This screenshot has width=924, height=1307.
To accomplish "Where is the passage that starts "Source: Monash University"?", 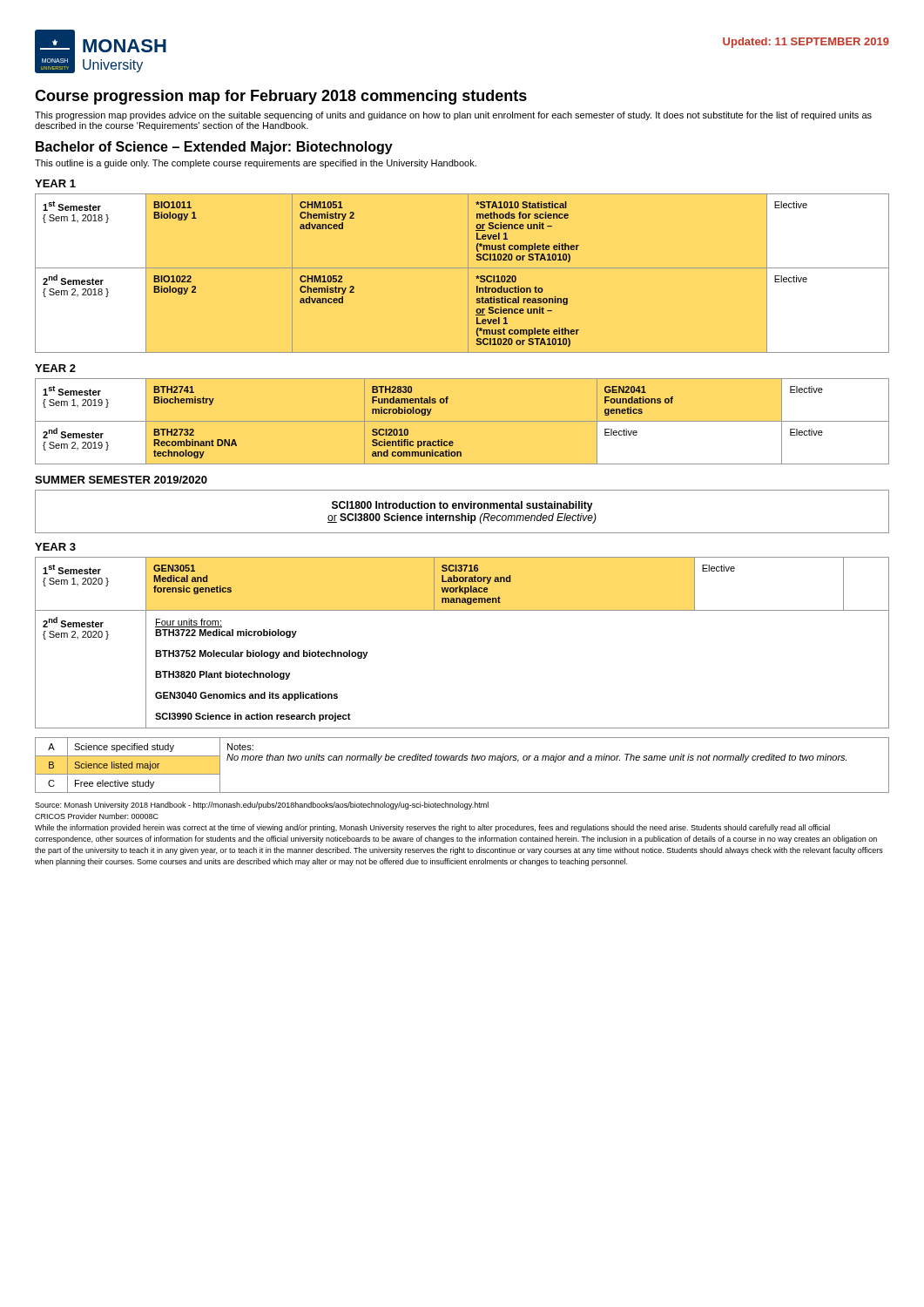I will click(459, 834).
